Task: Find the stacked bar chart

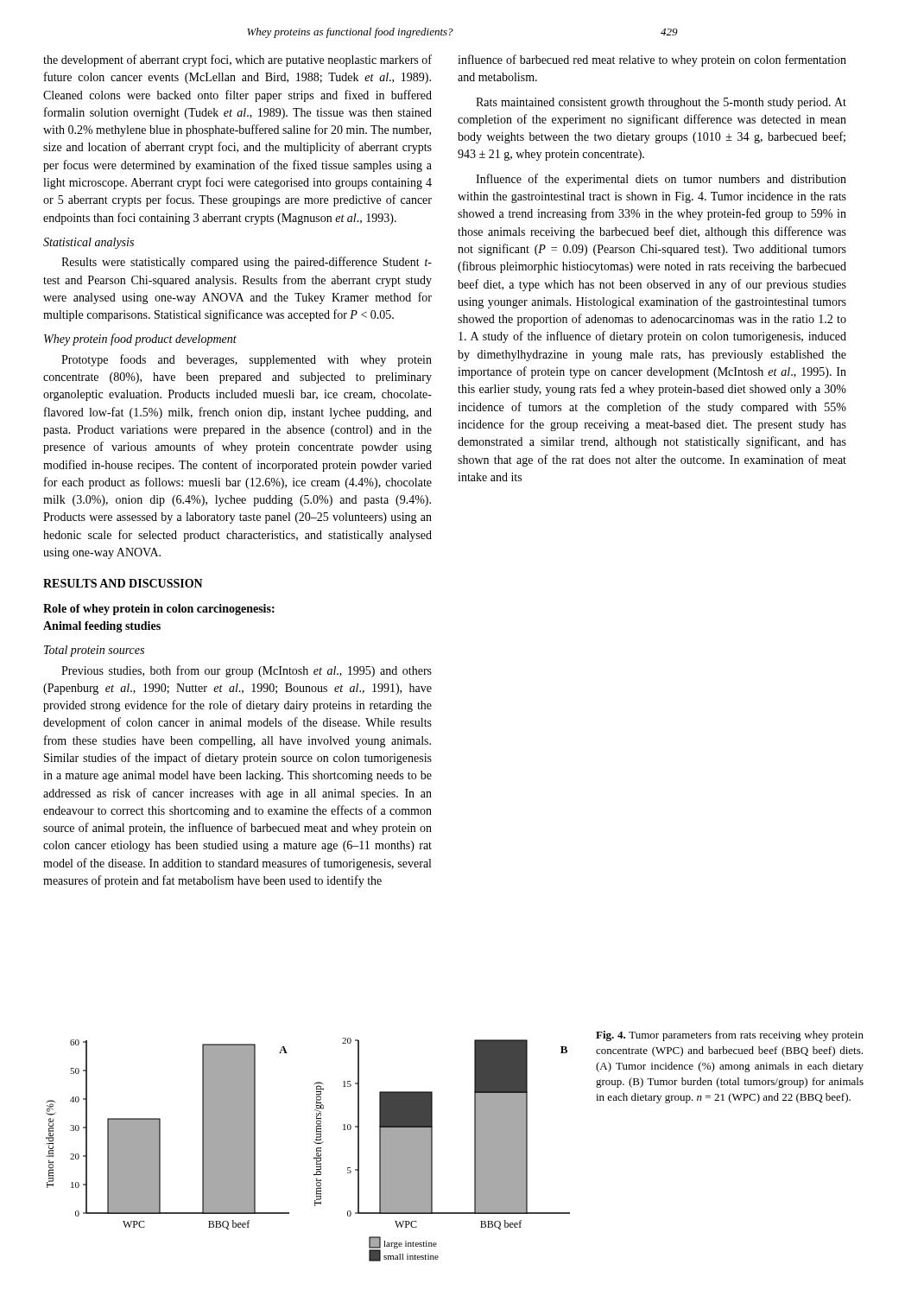Action: 449,1146
